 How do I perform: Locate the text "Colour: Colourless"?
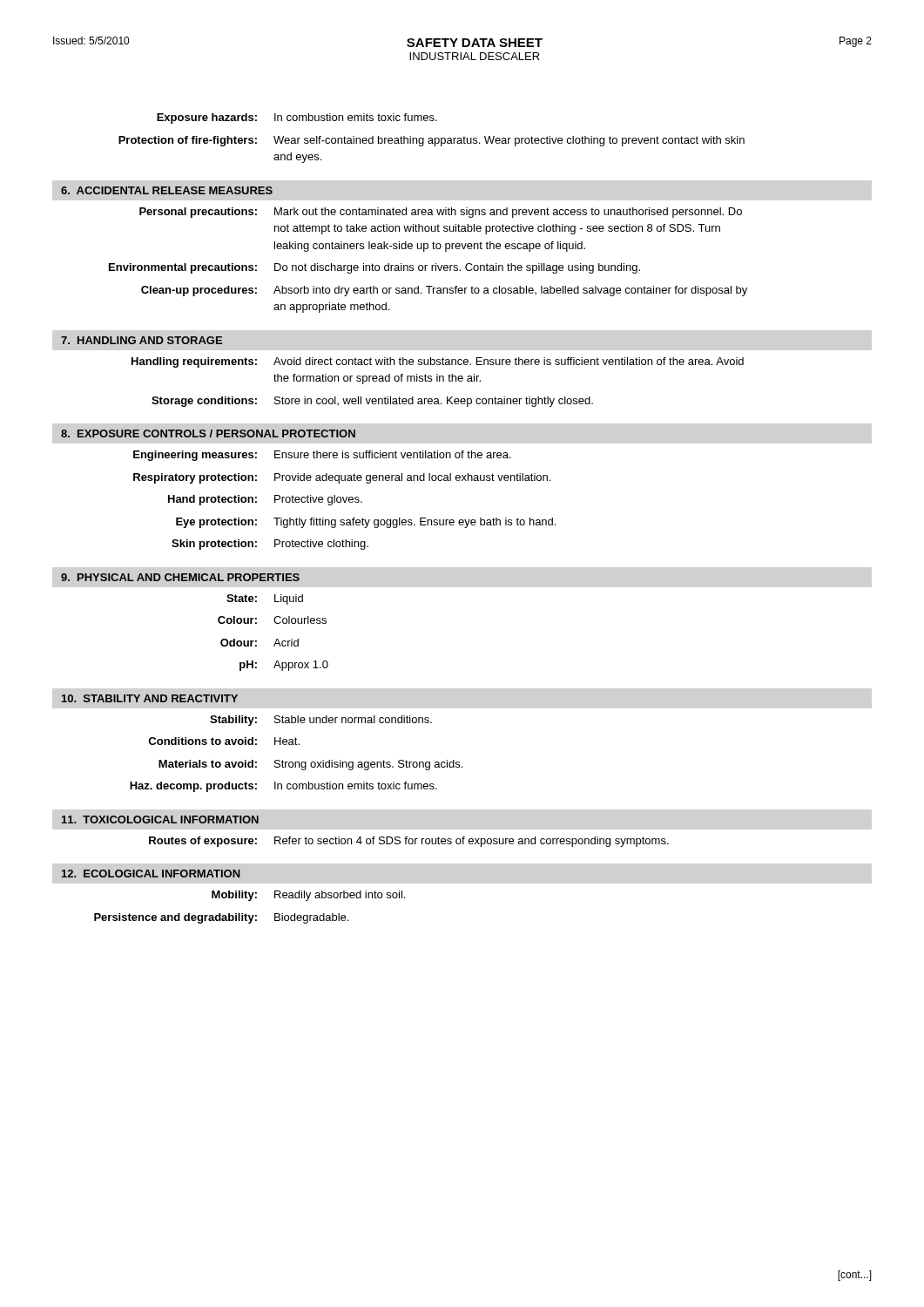tap(272, 620)
